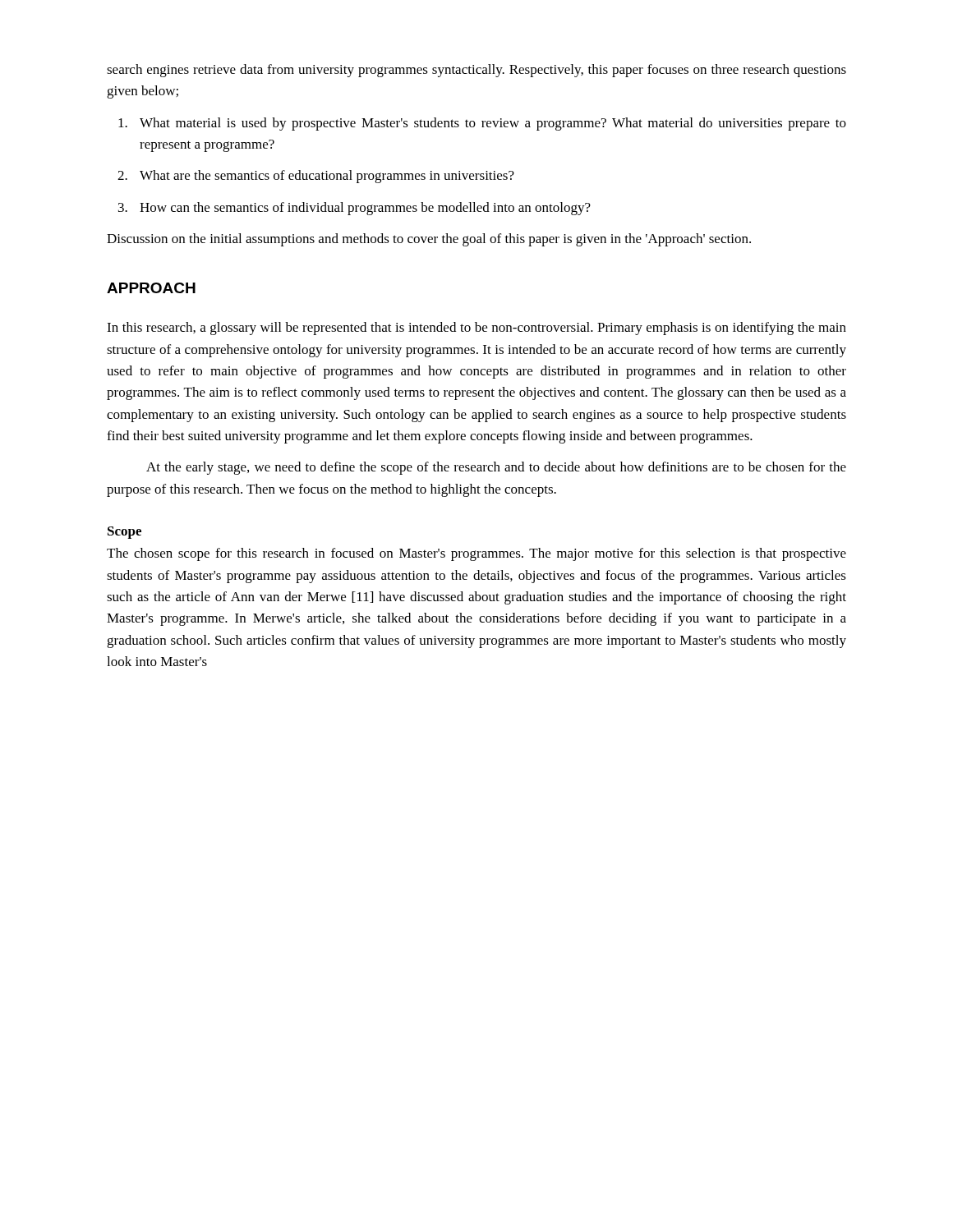This screenshot has width=953, height=1232.
Task: Find the element starting "Discussion on the"
Action: click(x=476, y=239)
